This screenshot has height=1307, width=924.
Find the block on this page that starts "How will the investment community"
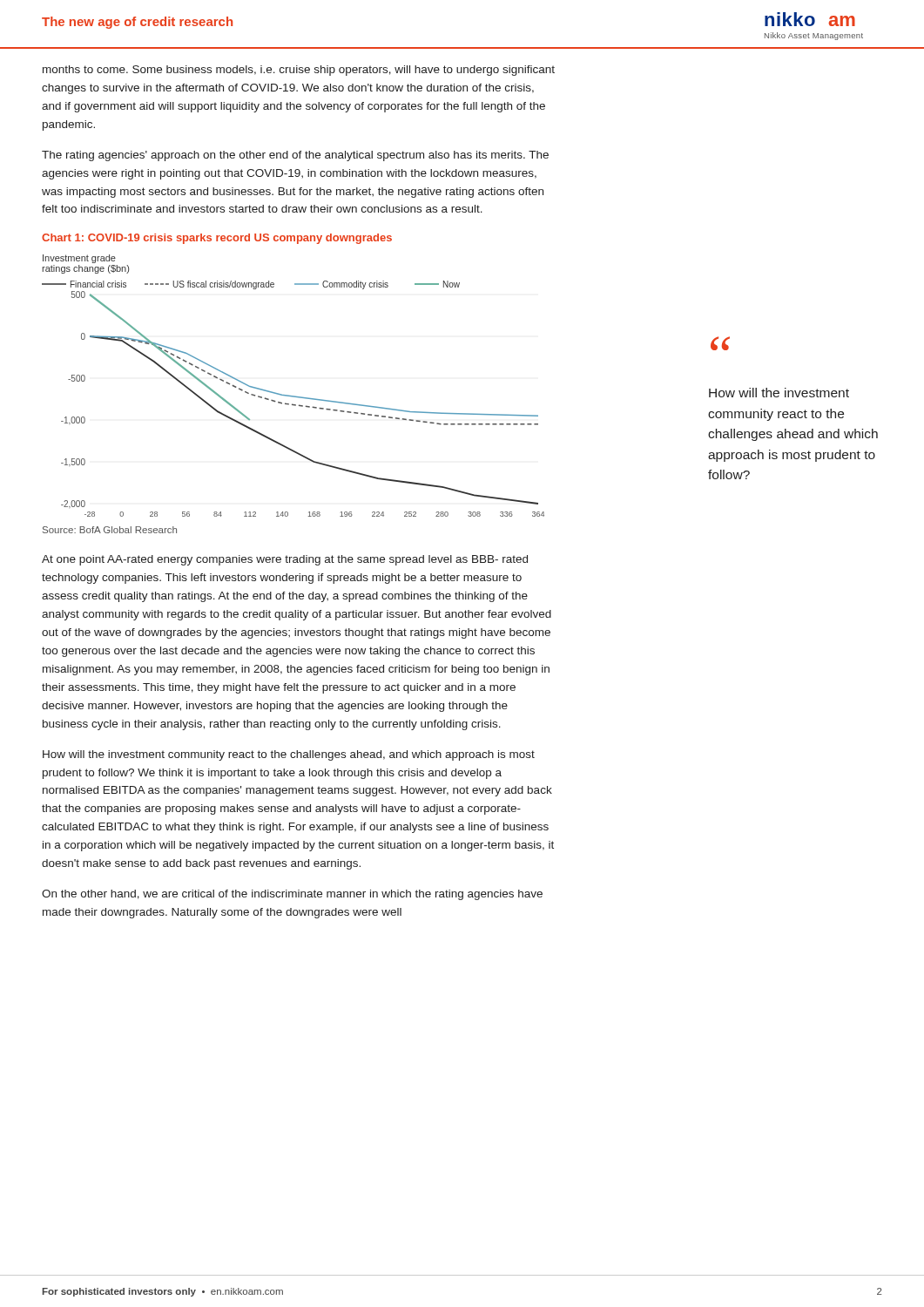298,808
